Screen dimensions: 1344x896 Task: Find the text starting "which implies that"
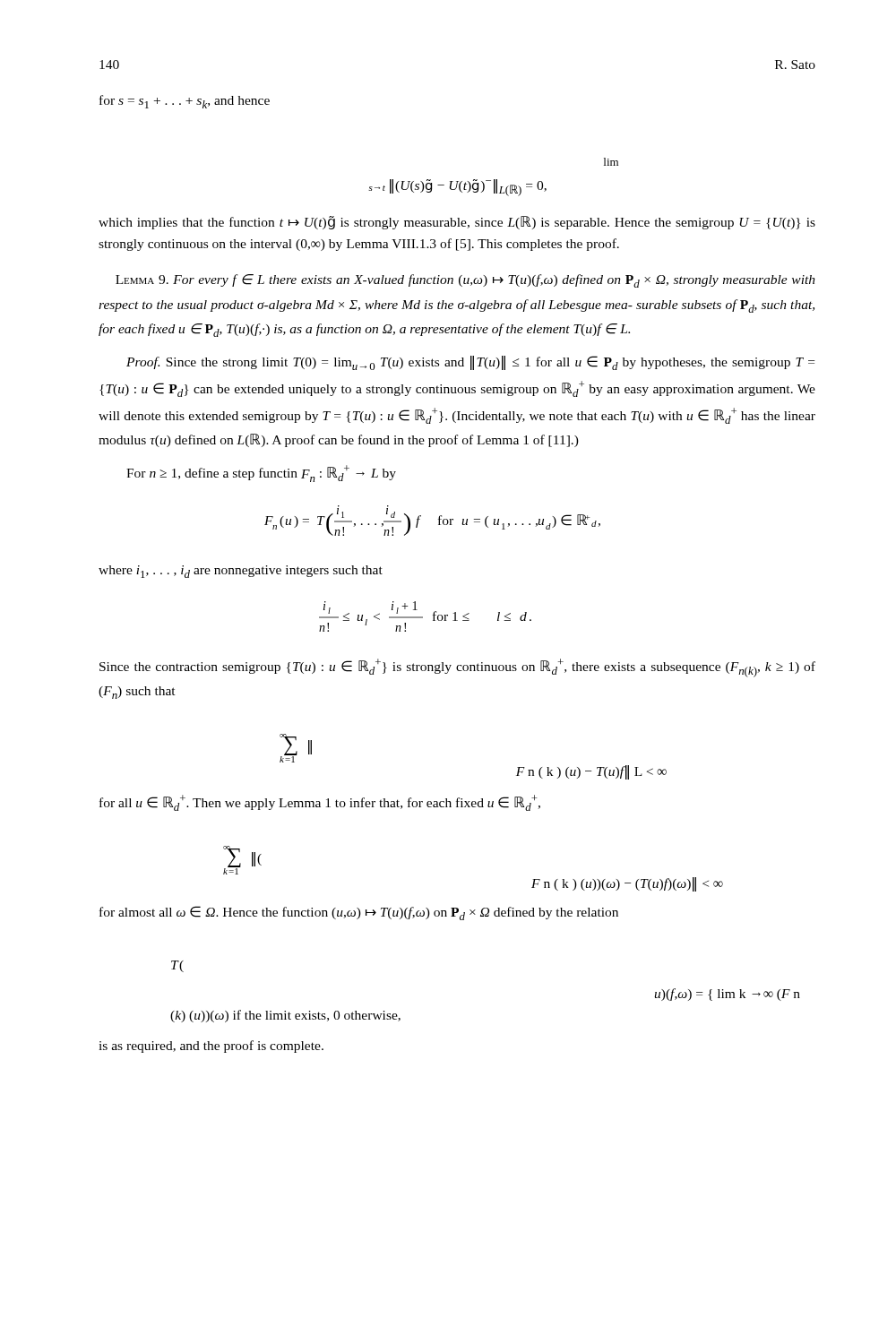click(x=457, y=233)
